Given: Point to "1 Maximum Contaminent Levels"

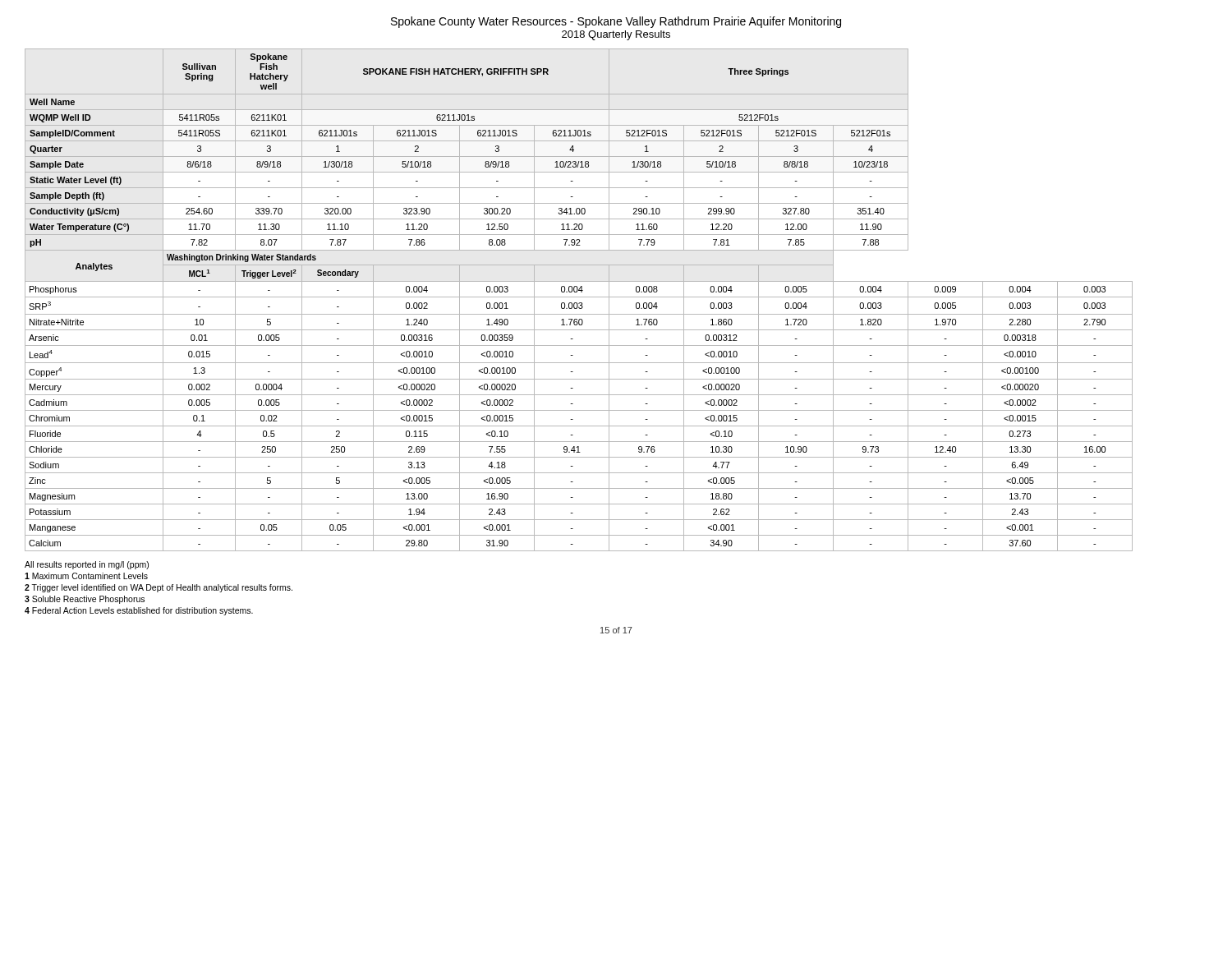Looking at the screenshot, I should coord(86,576).
